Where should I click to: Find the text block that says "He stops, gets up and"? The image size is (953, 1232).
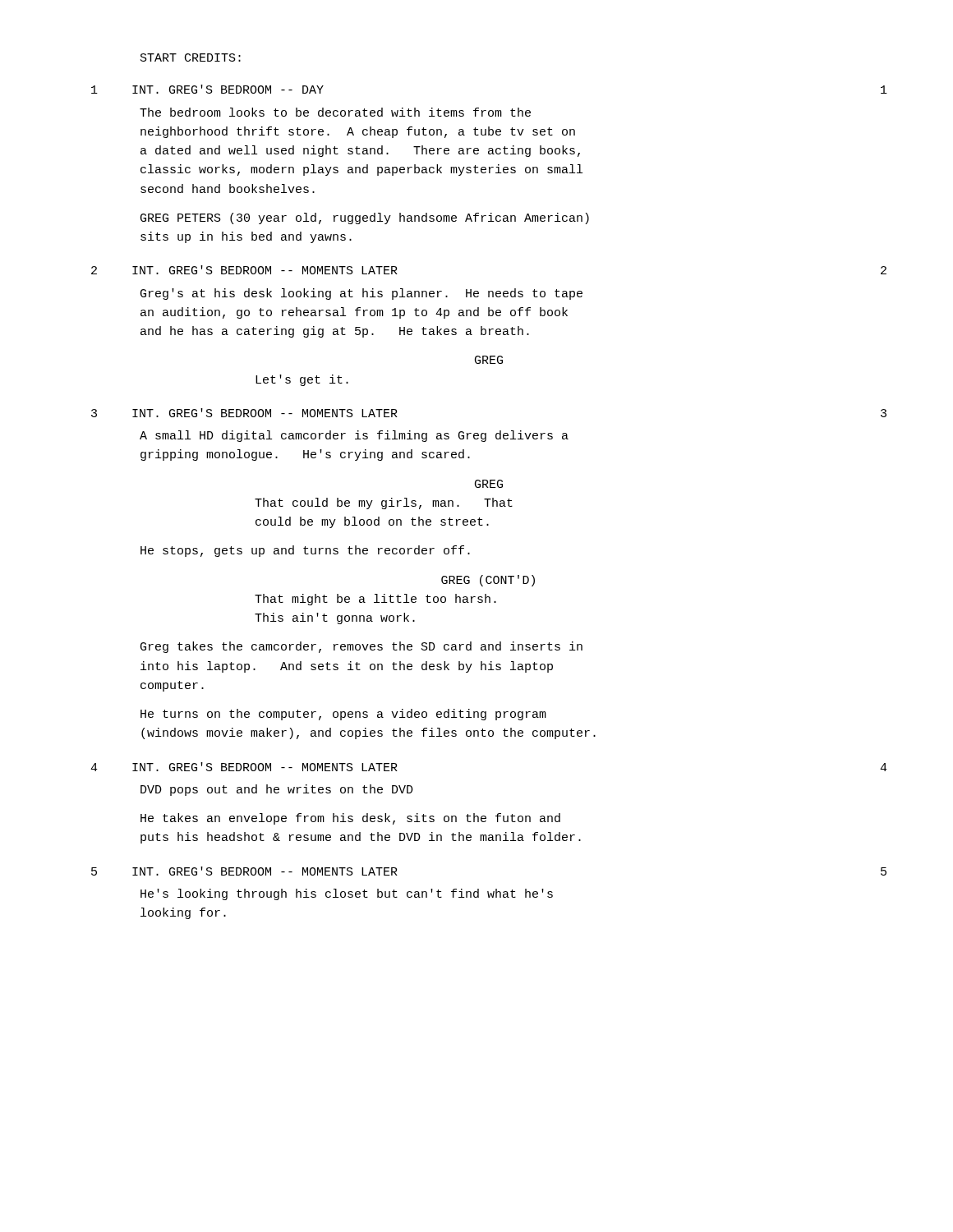(x=306, y=552)
